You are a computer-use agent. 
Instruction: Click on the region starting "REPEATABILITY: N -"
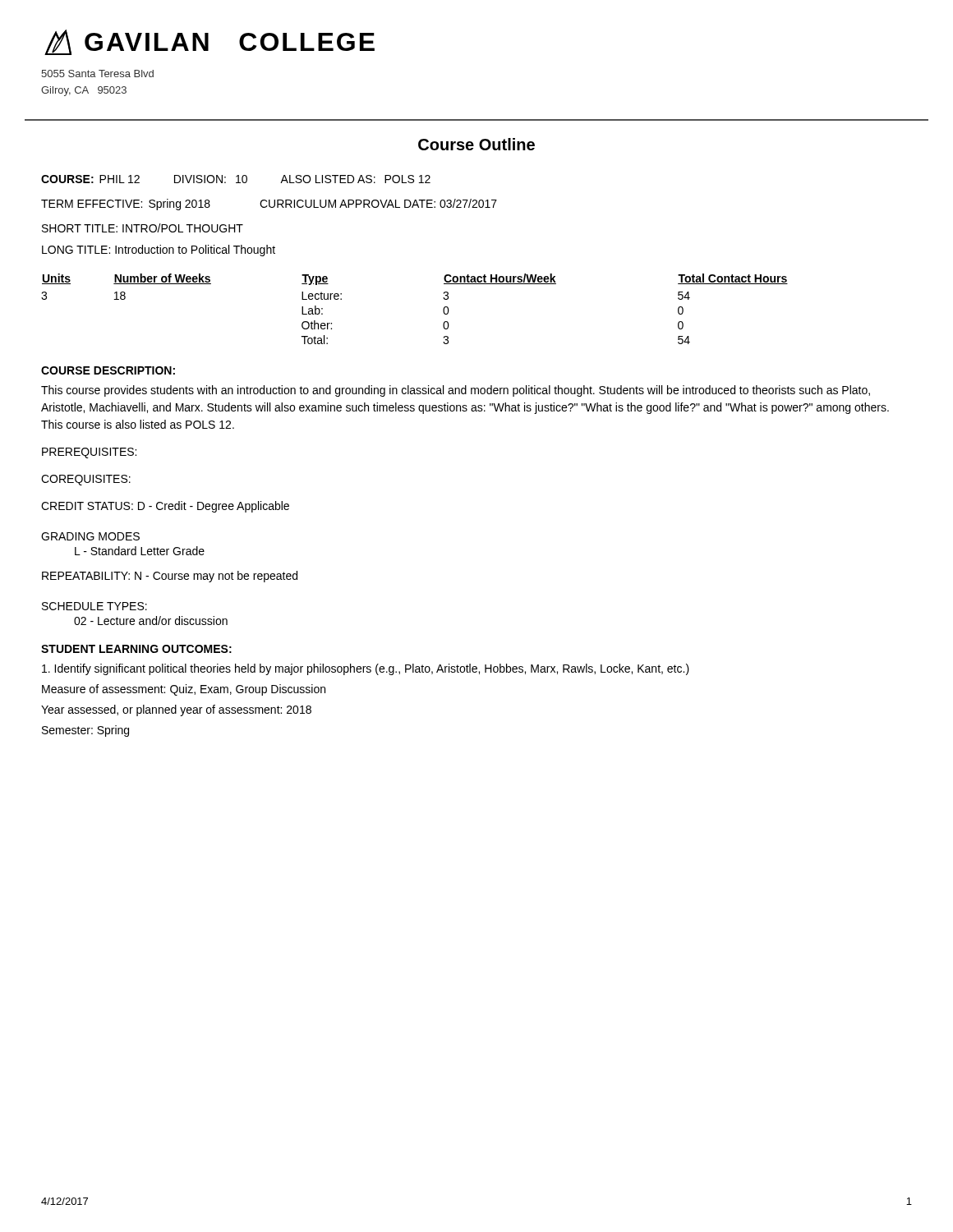170,576
